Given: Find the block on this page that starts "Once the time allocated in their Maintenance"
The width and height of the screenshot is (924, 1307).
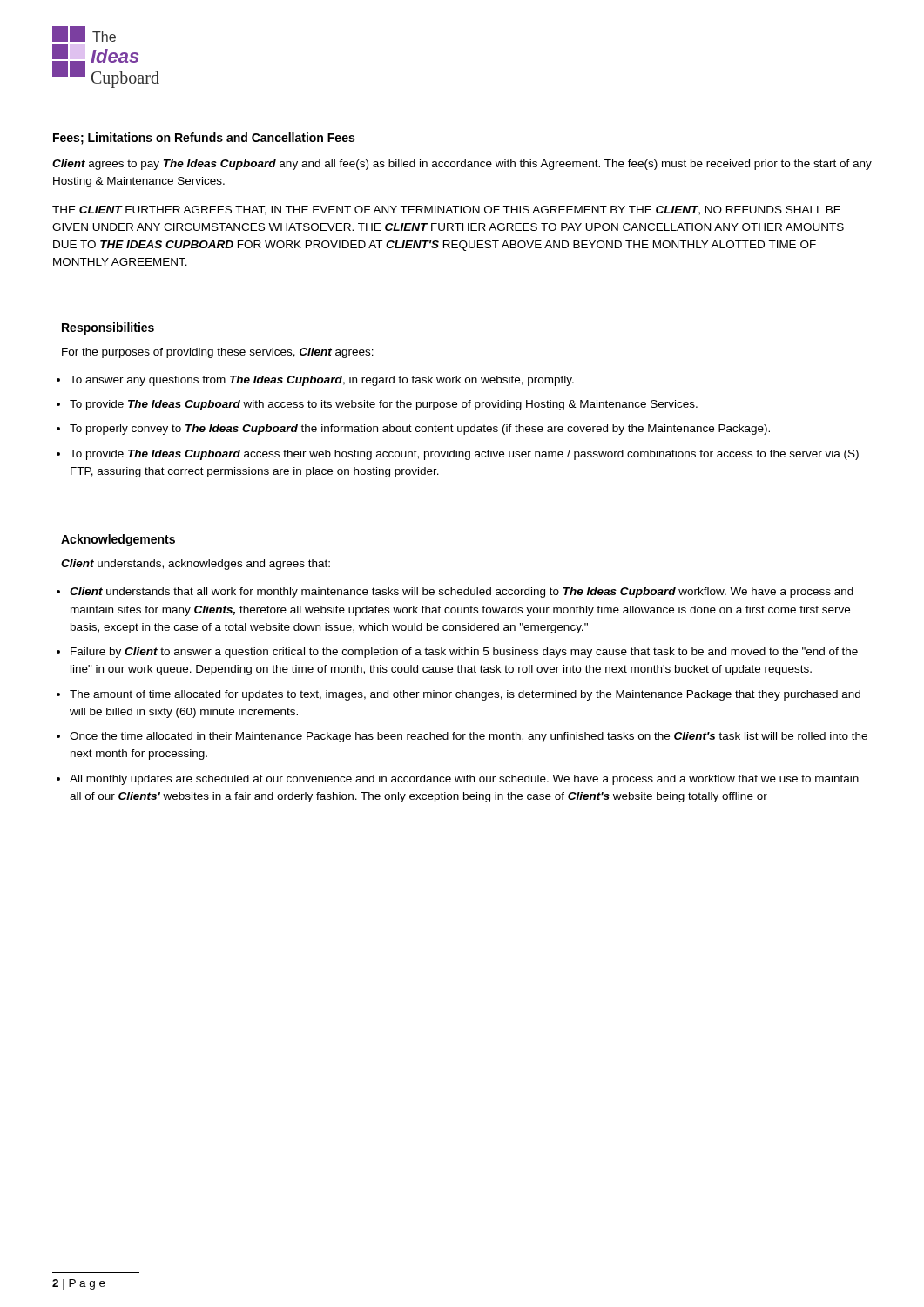Looking at the screenshot, I should tap(469, 745).
